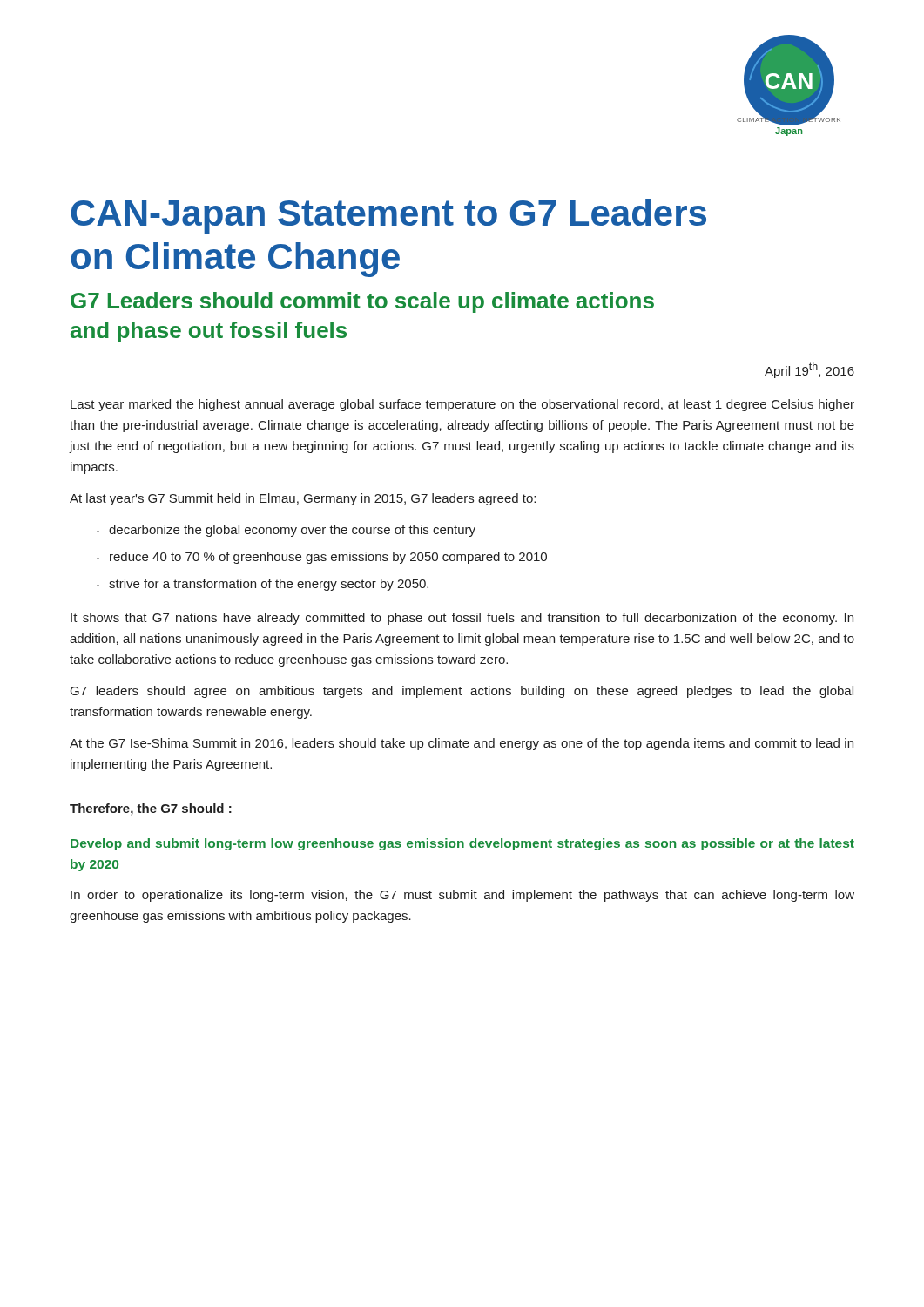
Task: Click where it says "April 19th, 2016"
Action: click(809, 370)
